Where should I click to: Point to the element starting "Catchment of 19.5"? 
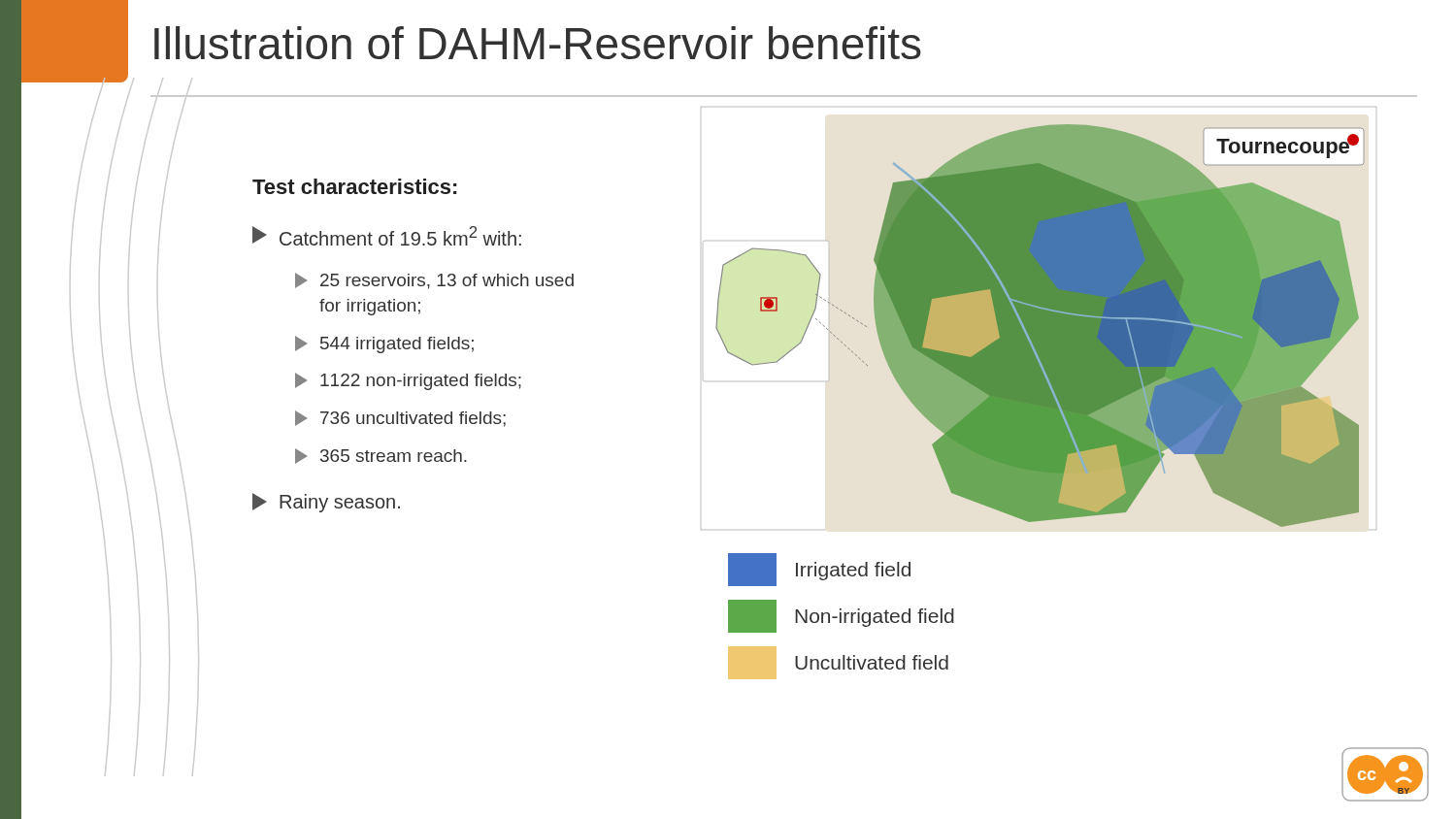tap(388, 237)
